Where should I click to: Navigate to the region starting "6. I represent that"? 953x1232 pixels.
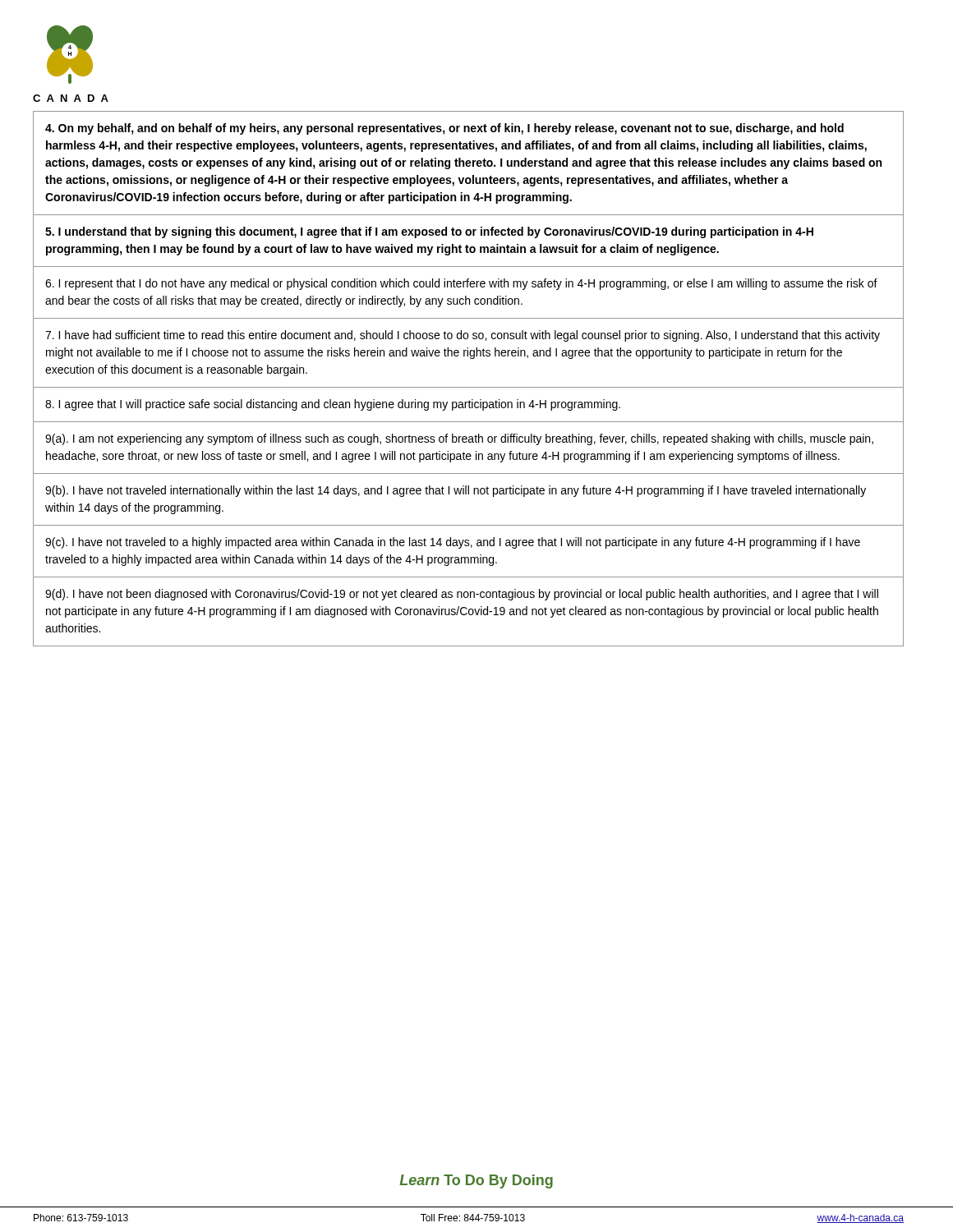tap(461, 292)
